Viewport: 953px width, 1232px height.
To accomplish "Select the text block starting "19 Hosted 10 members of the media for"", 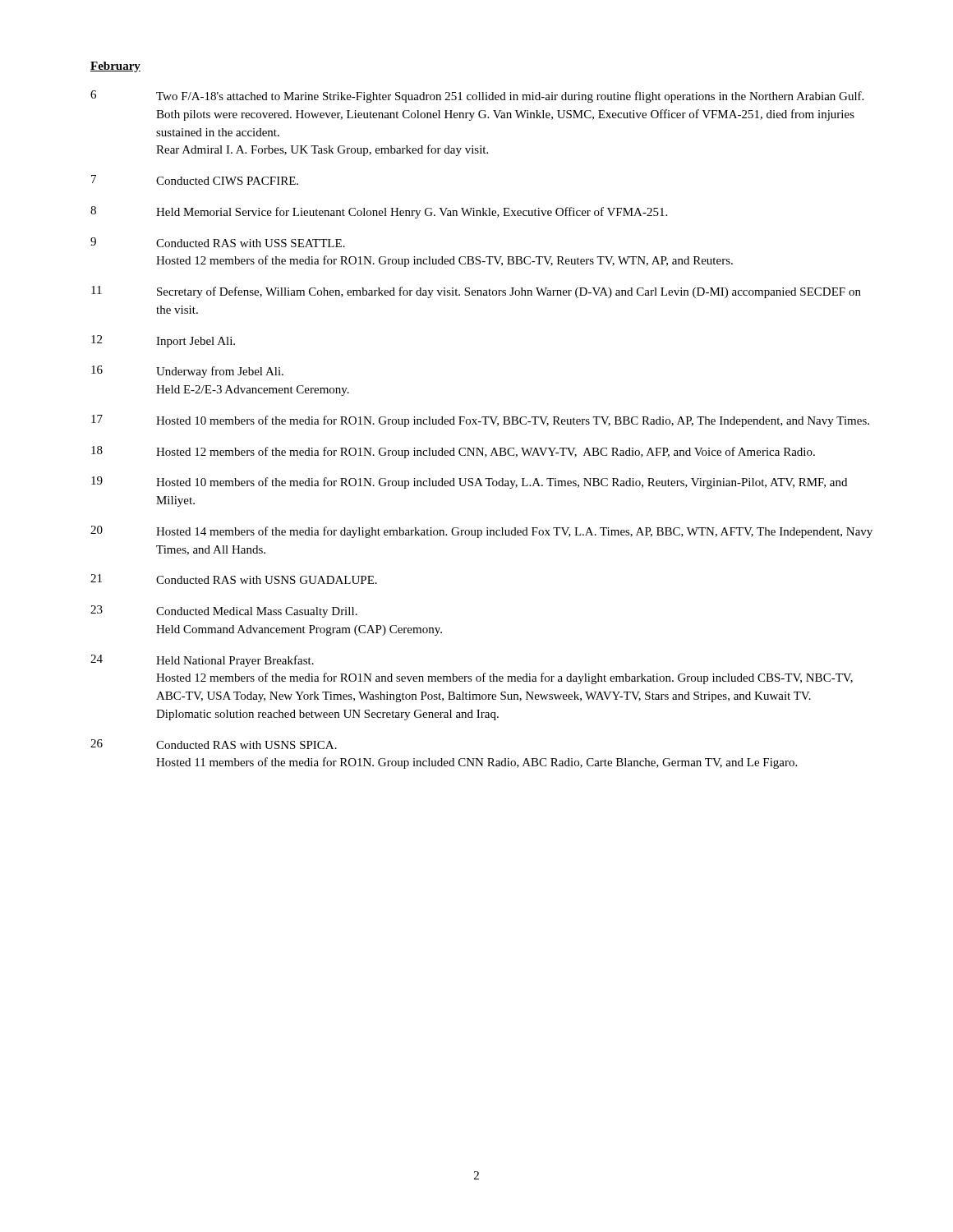I will pyautogui.click(x=485, y=492).
